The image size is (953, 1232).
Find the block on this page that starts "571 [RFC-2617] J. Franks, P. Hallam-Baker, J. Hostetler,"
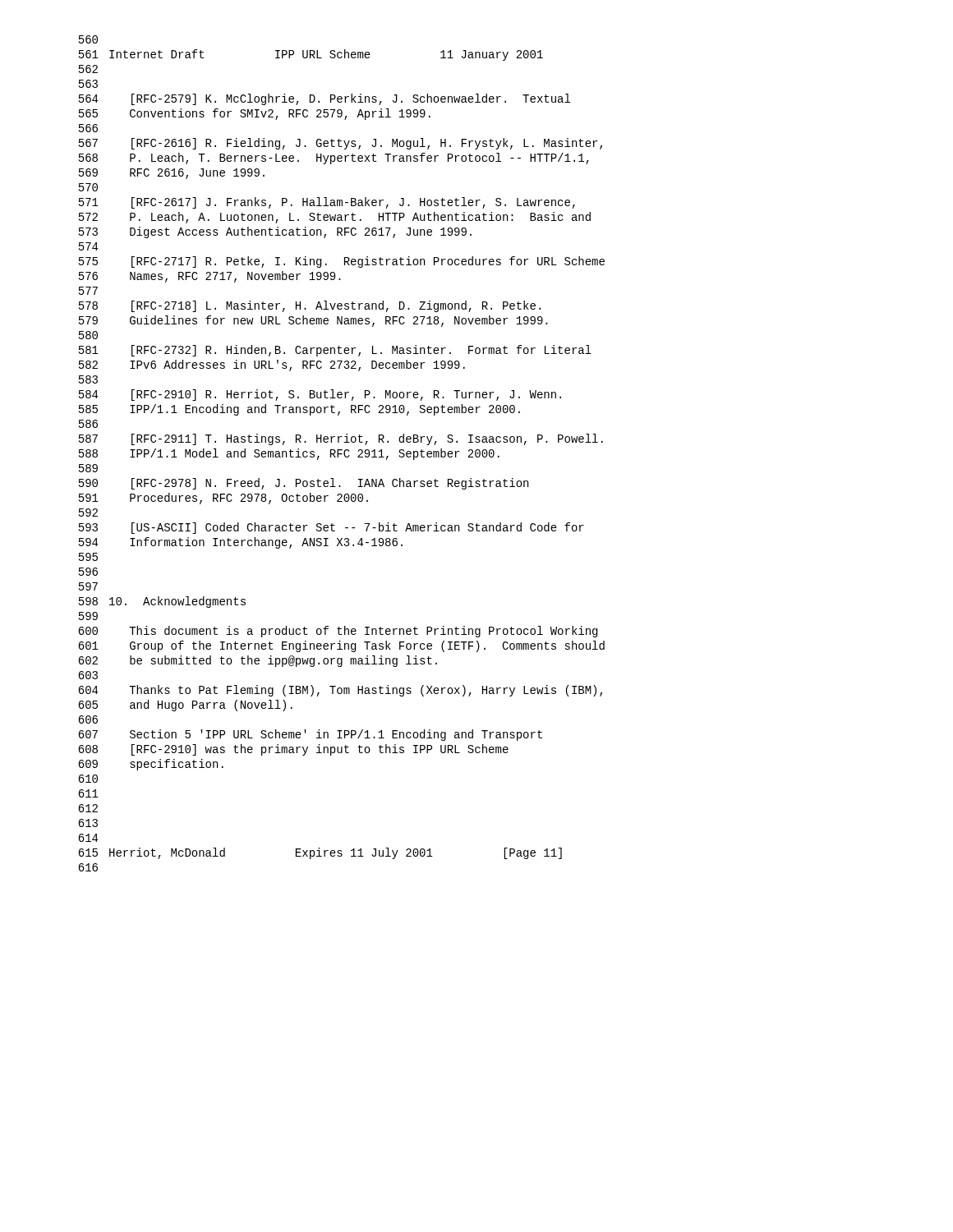(476, 225)
